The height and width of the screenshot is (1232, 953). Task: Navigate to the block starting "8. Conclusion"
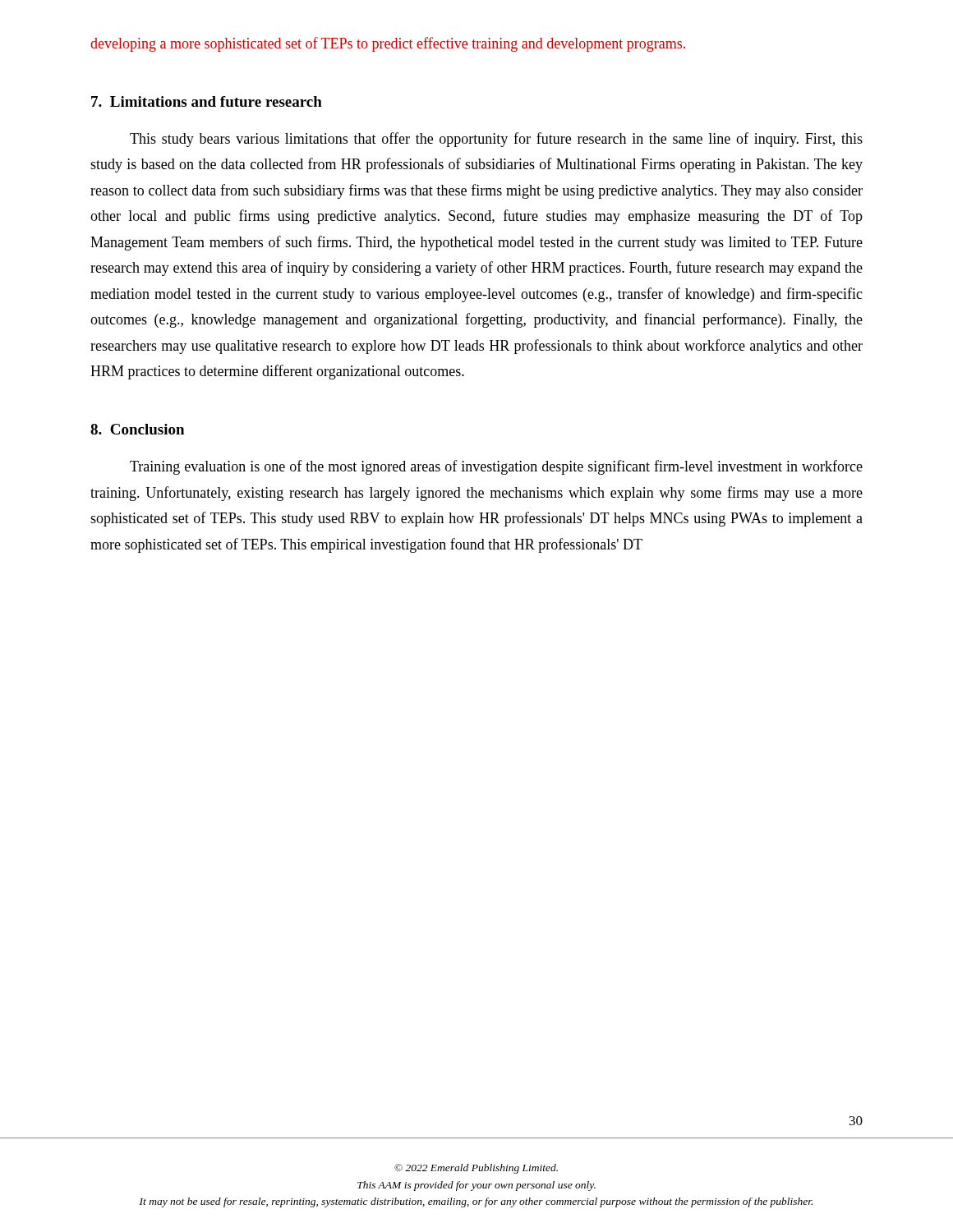tap(137, 429)
